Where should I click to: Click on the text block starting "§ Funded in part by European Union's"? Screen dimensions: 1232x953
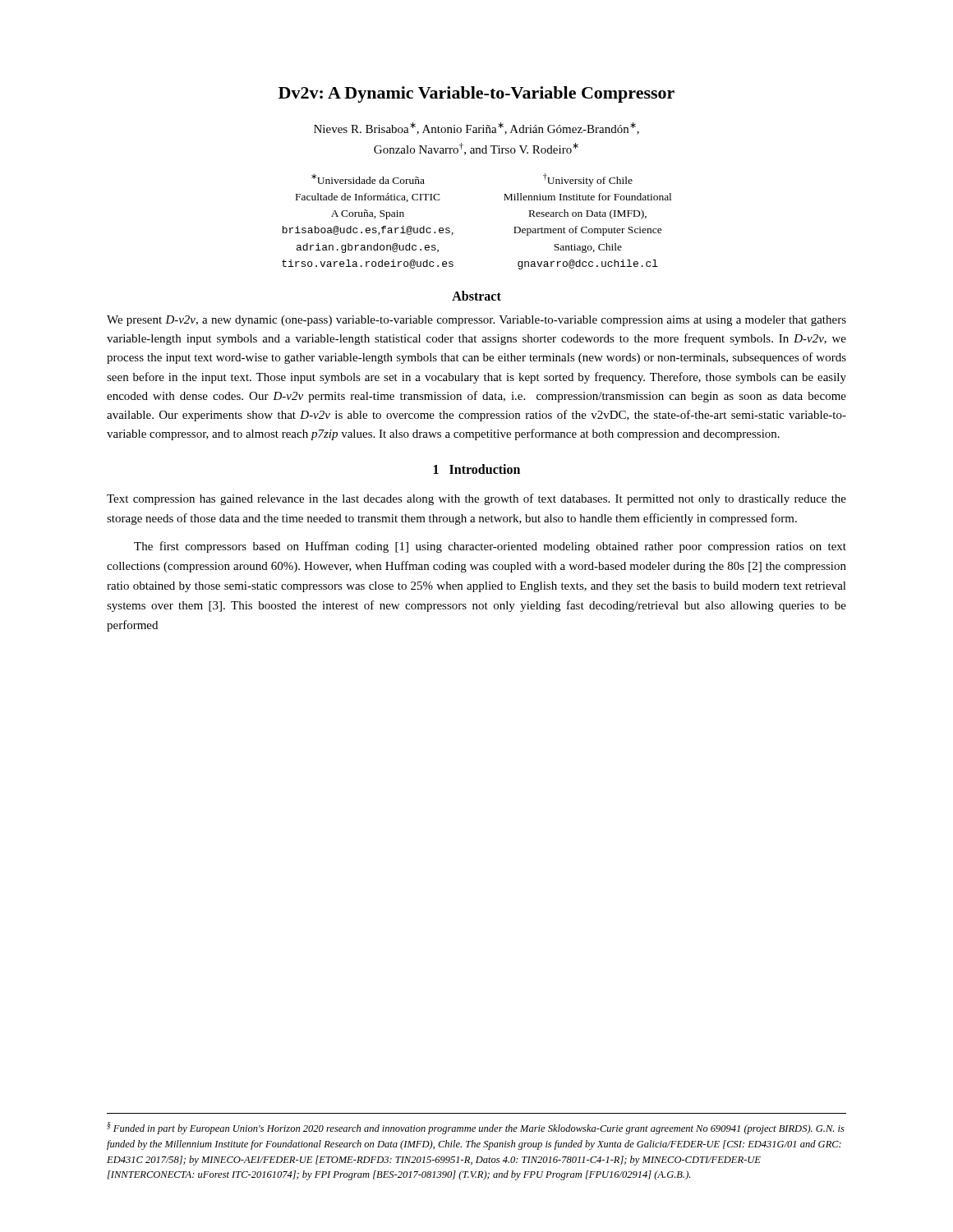[476, 1151]
